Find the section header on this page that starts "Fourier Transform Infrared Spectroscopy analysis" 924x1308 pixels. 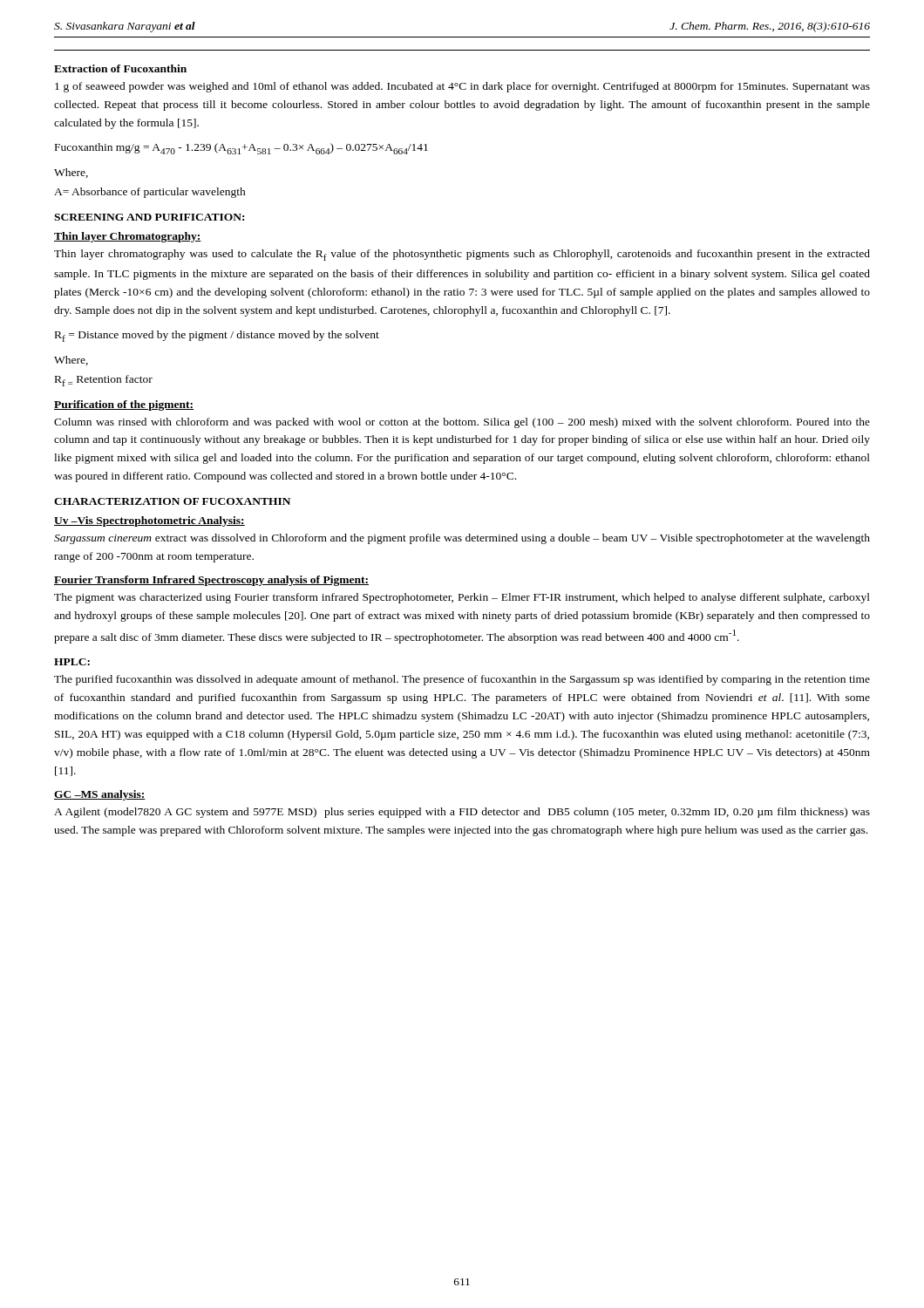tap(211, 579)
